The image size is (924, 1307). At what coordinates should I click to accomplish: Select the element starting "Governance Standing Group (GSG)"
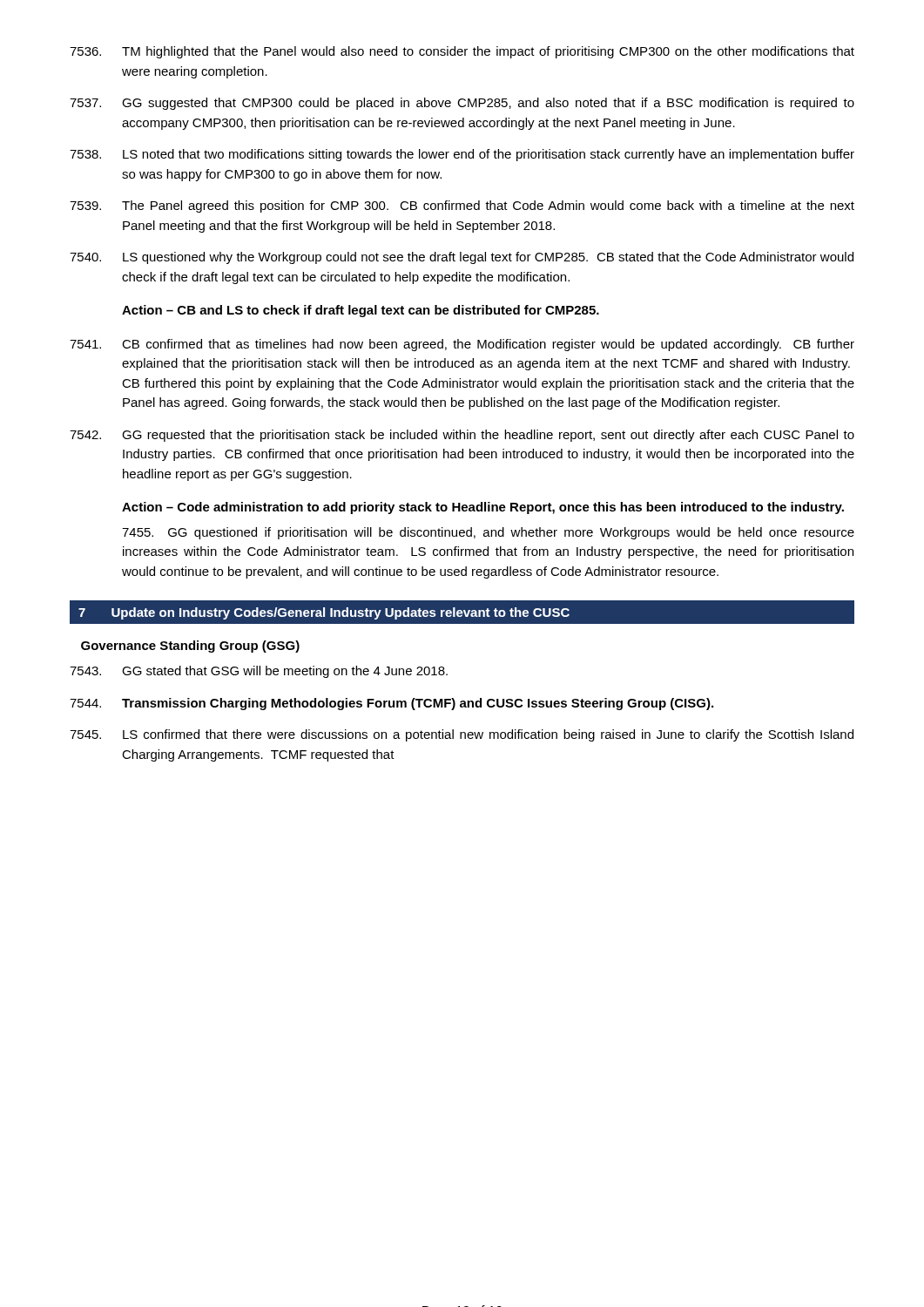point(185,645)
